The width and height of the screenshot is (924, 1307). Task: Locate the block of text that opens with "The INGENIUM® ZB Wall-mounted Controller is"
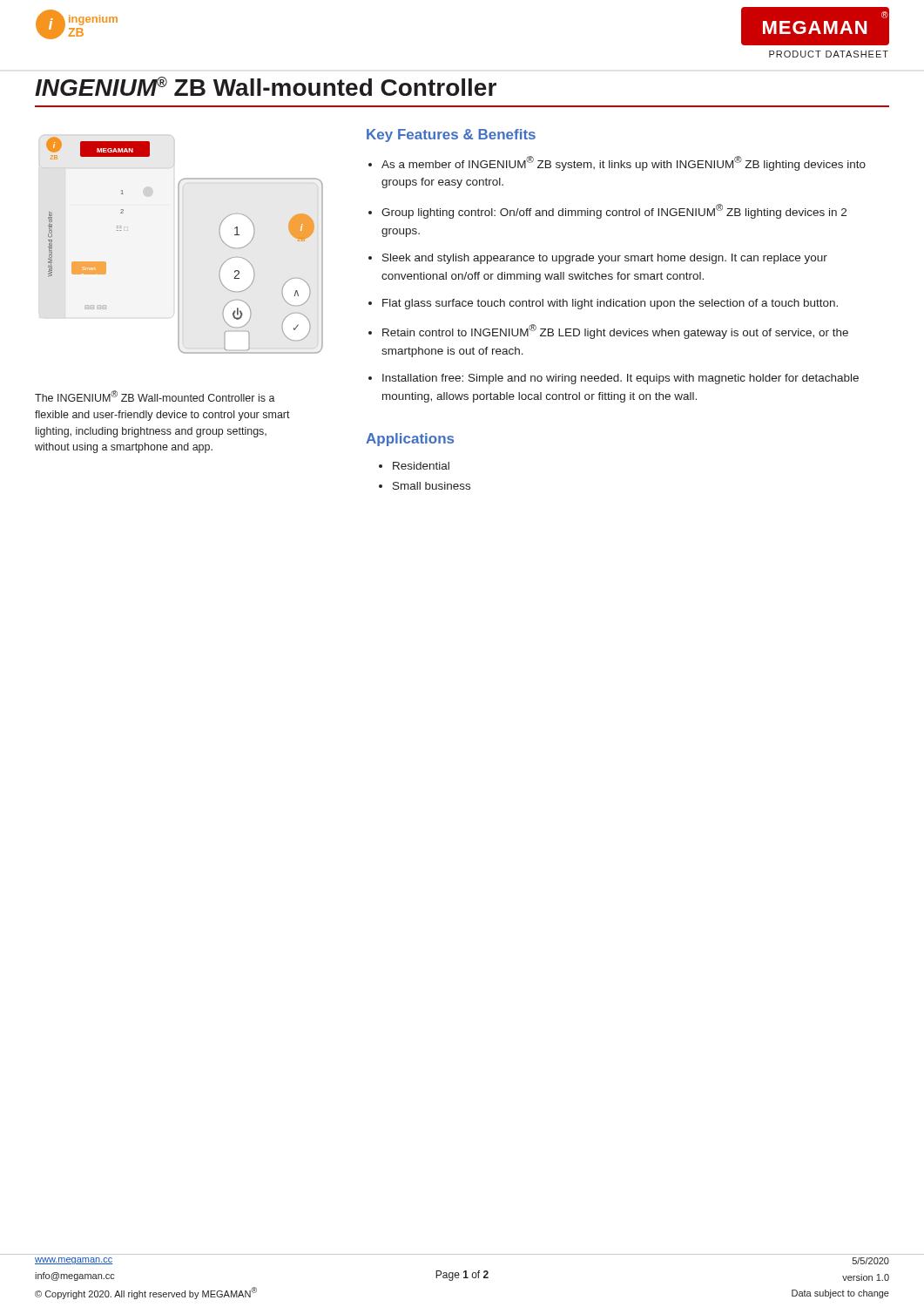(162, 421)
